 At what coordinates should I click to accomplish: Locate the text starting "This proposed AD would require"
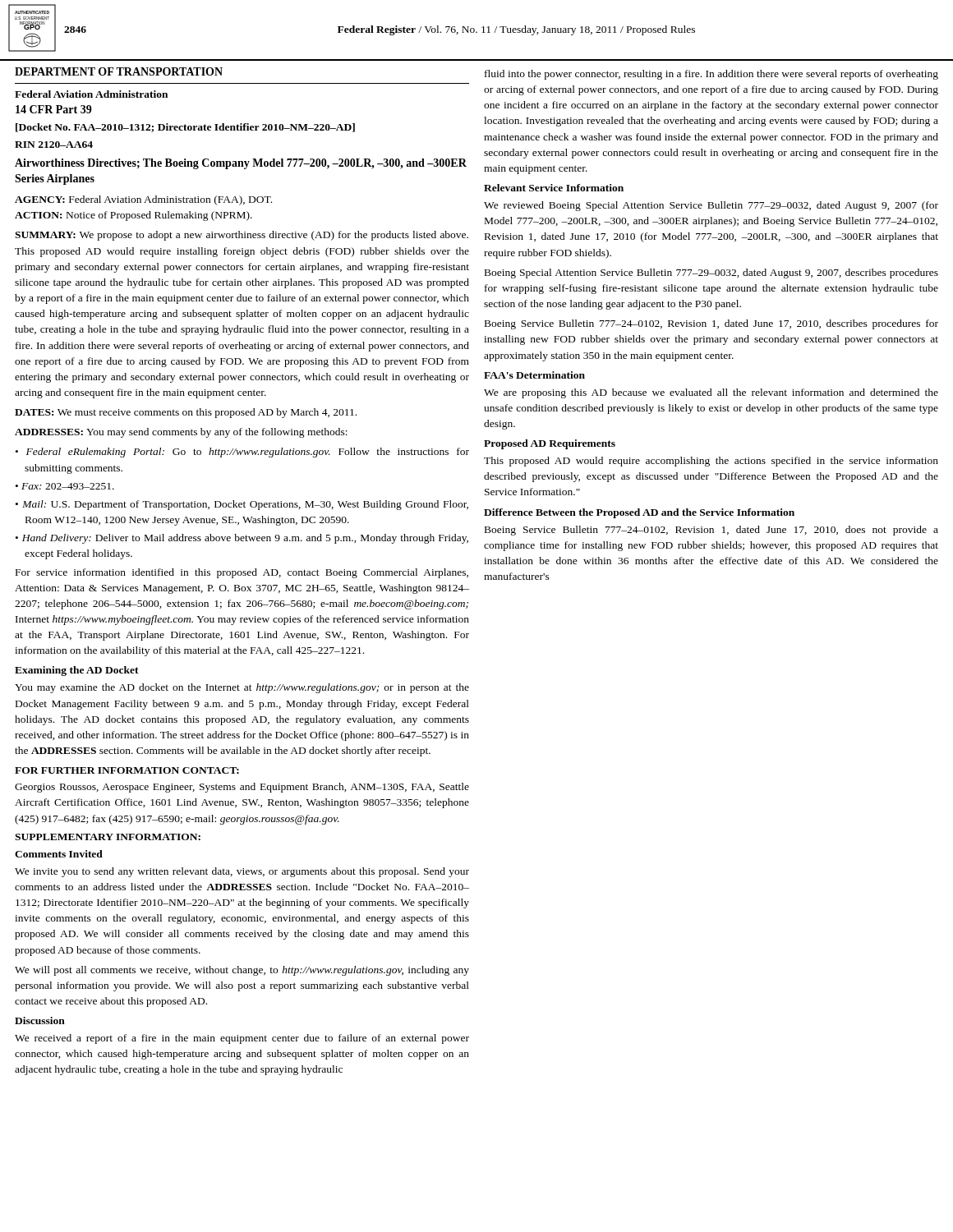(x=711, y=476)
